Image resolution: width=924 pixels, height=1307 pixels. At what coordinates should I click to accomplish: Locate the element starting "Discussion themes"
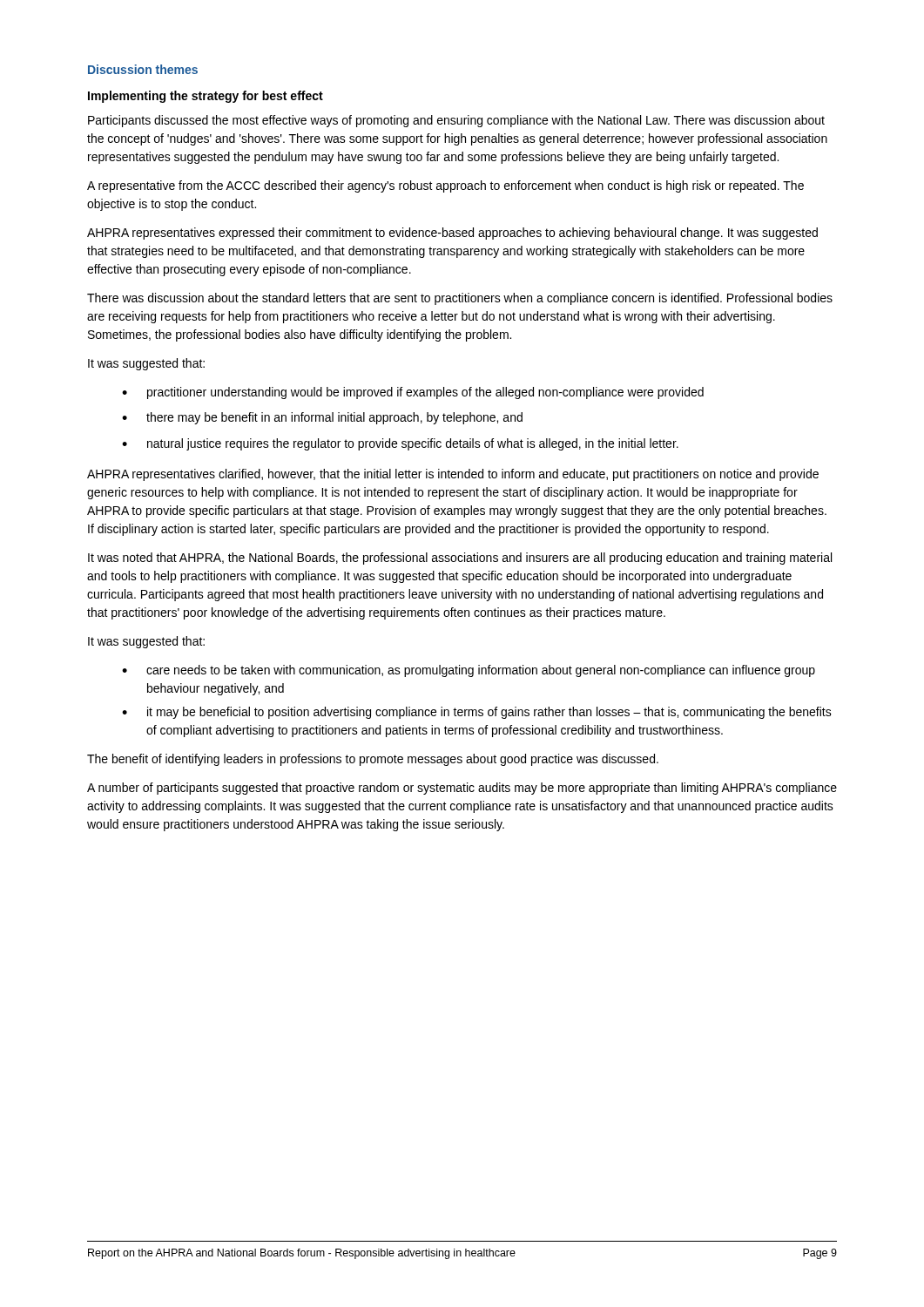click(143, 70)
